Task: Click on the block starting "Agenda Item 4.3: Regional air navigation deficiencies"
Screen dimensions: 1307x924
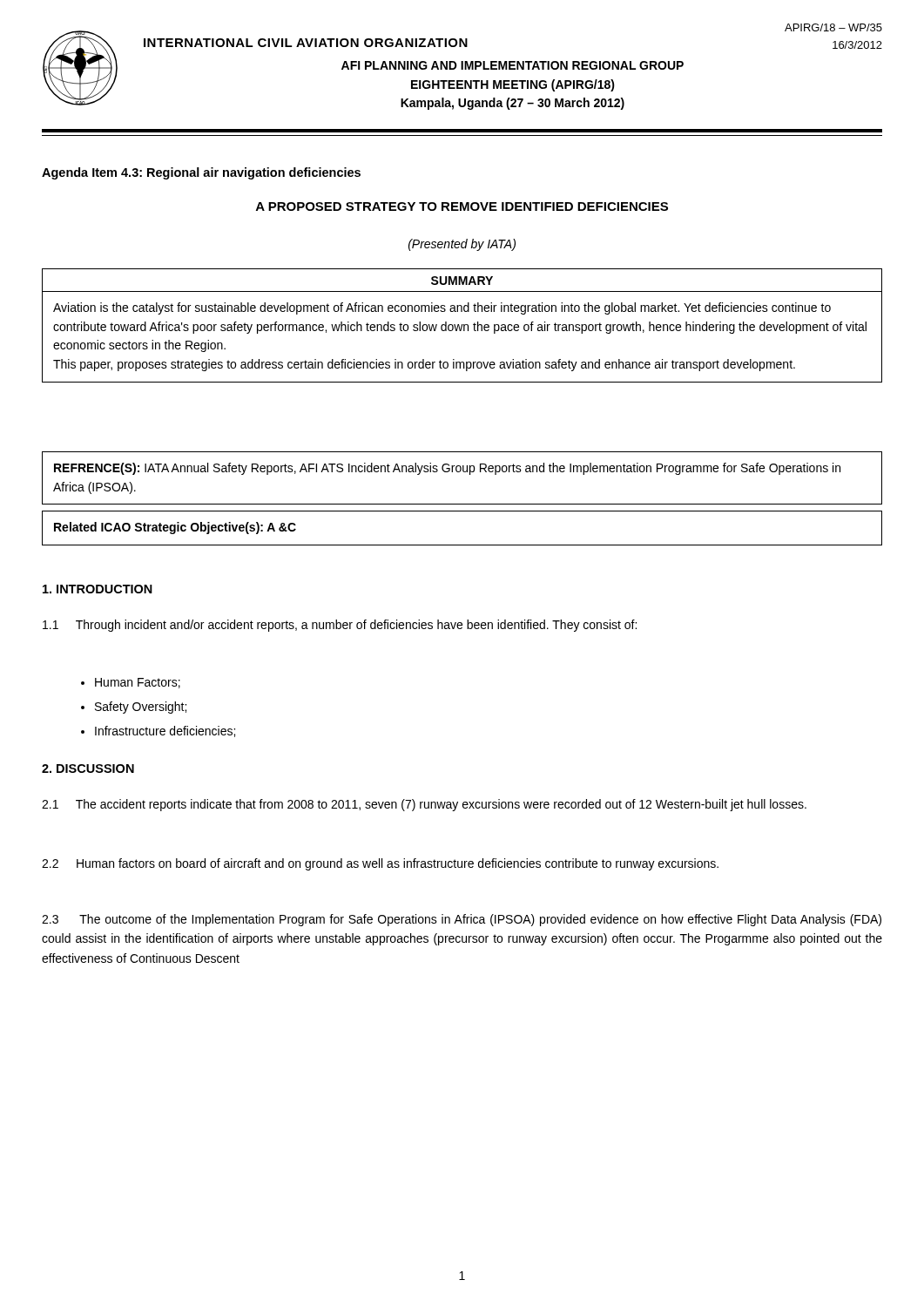Action: coord(201,173)
